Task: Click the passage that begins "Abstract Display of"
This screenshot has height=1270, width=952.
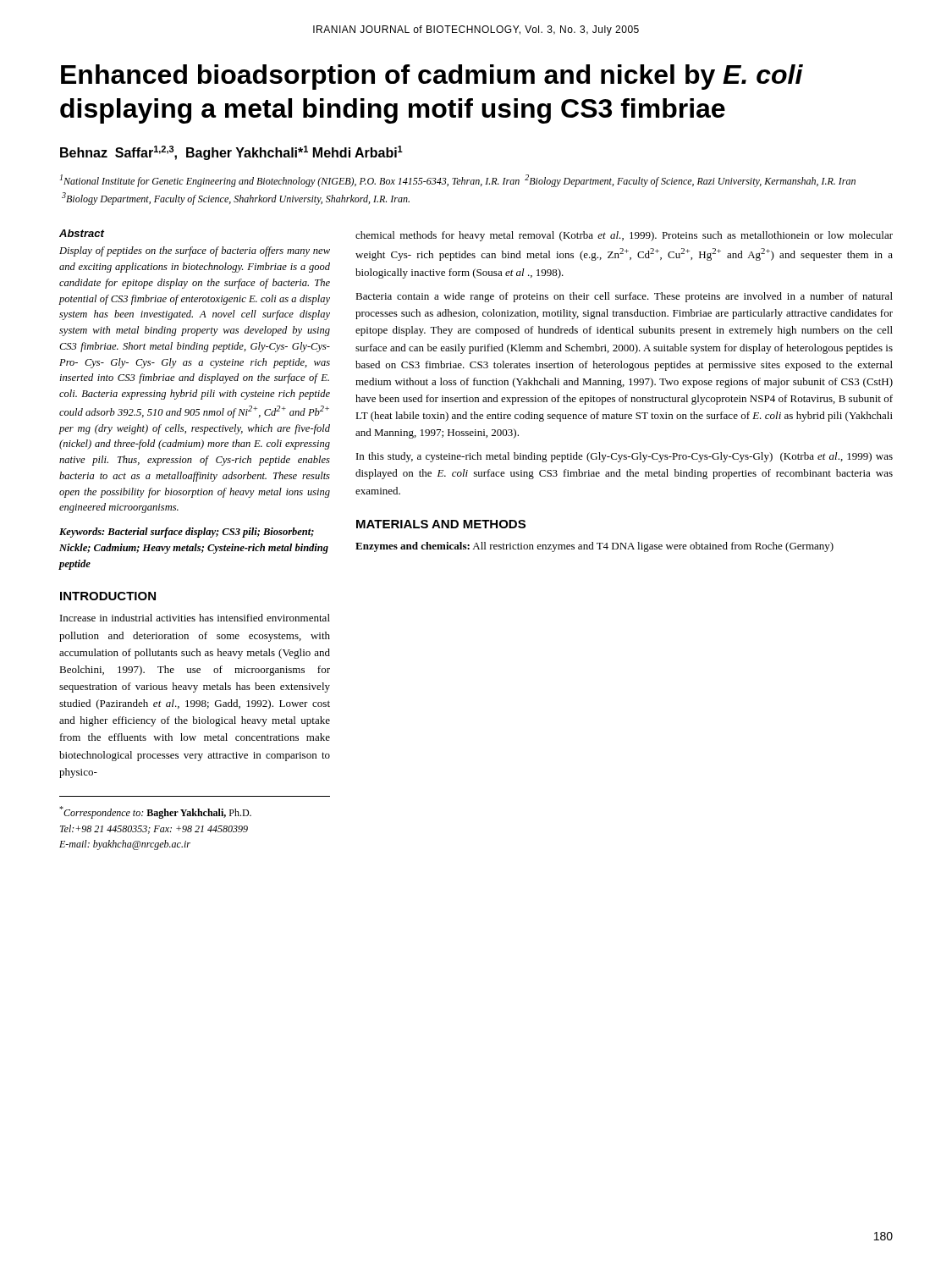Action: (195, 400)
